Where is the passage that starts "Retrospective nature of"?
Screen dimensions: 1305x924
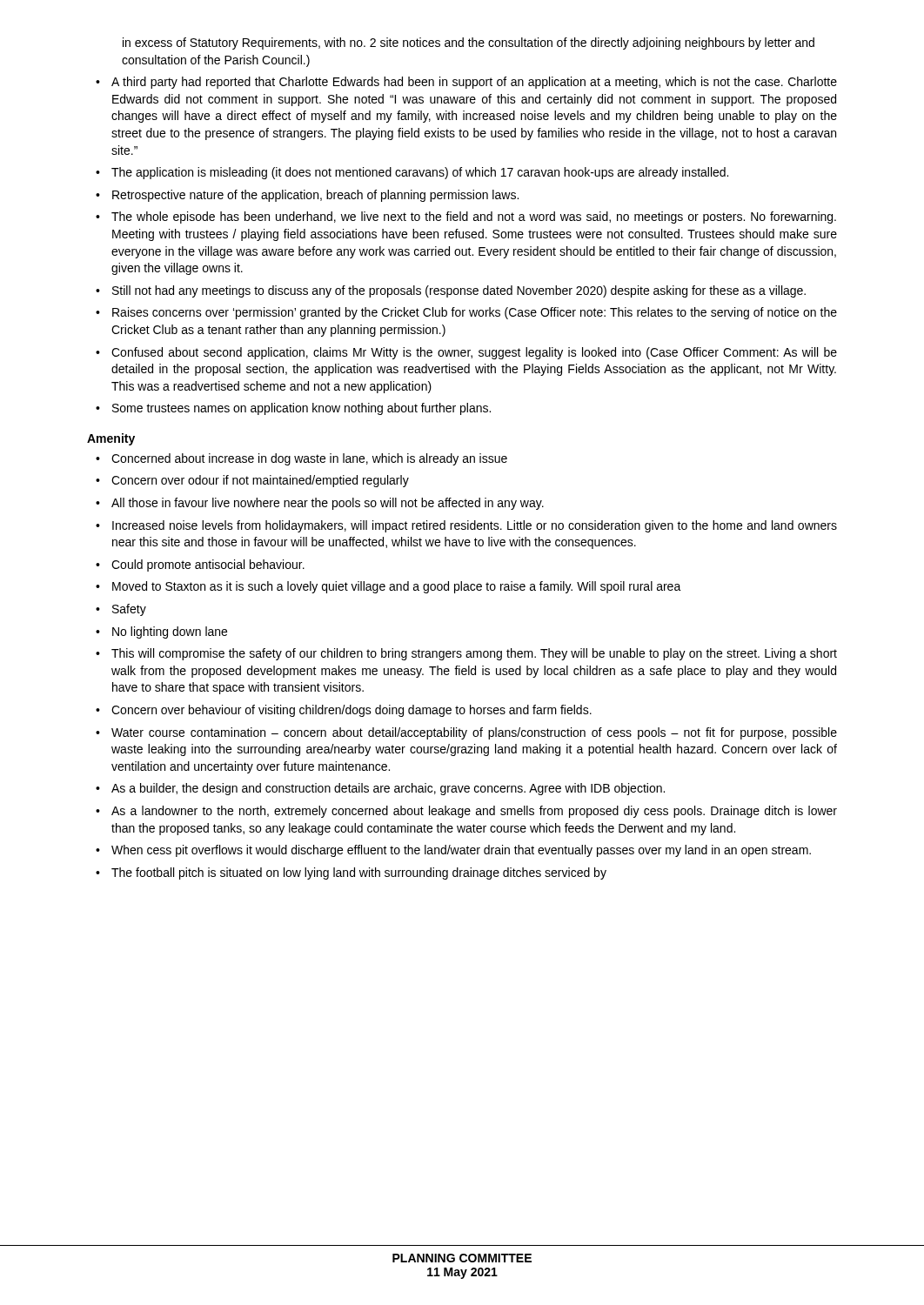coord(315,195)
